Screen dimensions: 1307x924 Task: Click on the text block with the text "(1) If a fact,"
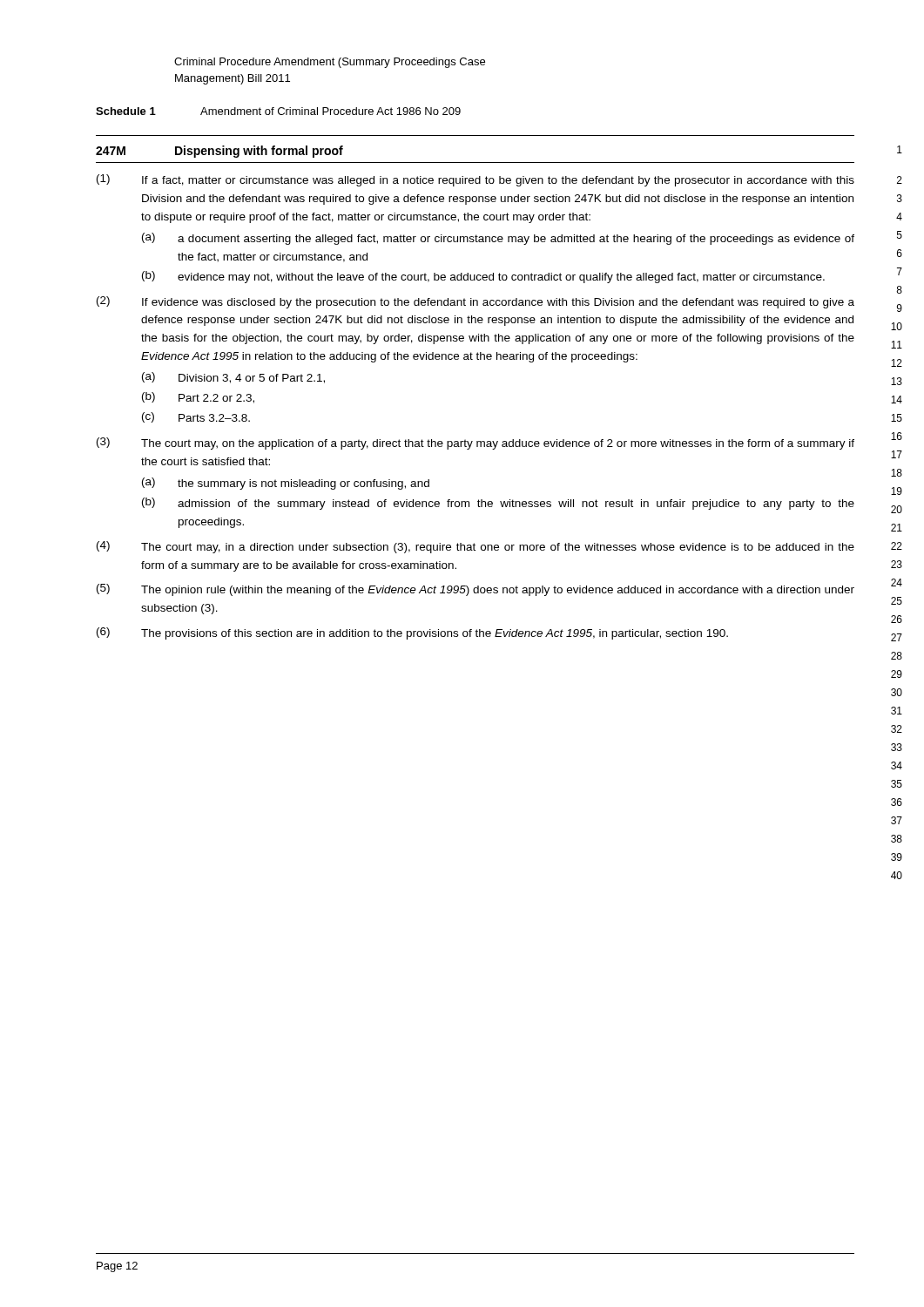pos(475,199)
